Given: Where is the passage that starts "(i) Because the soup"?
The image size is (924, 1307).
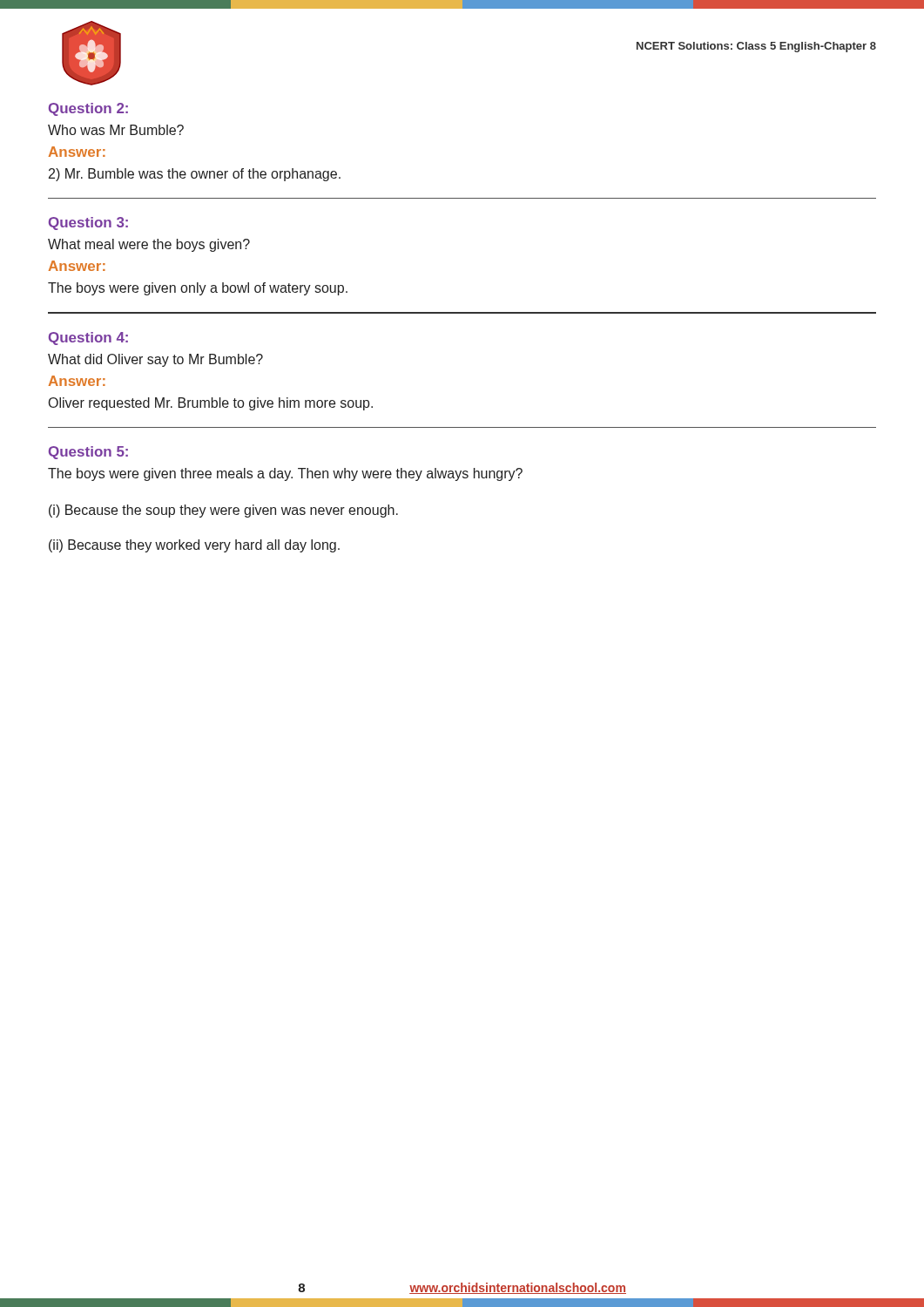Looking at the screenshot, I should pos(223,510).
